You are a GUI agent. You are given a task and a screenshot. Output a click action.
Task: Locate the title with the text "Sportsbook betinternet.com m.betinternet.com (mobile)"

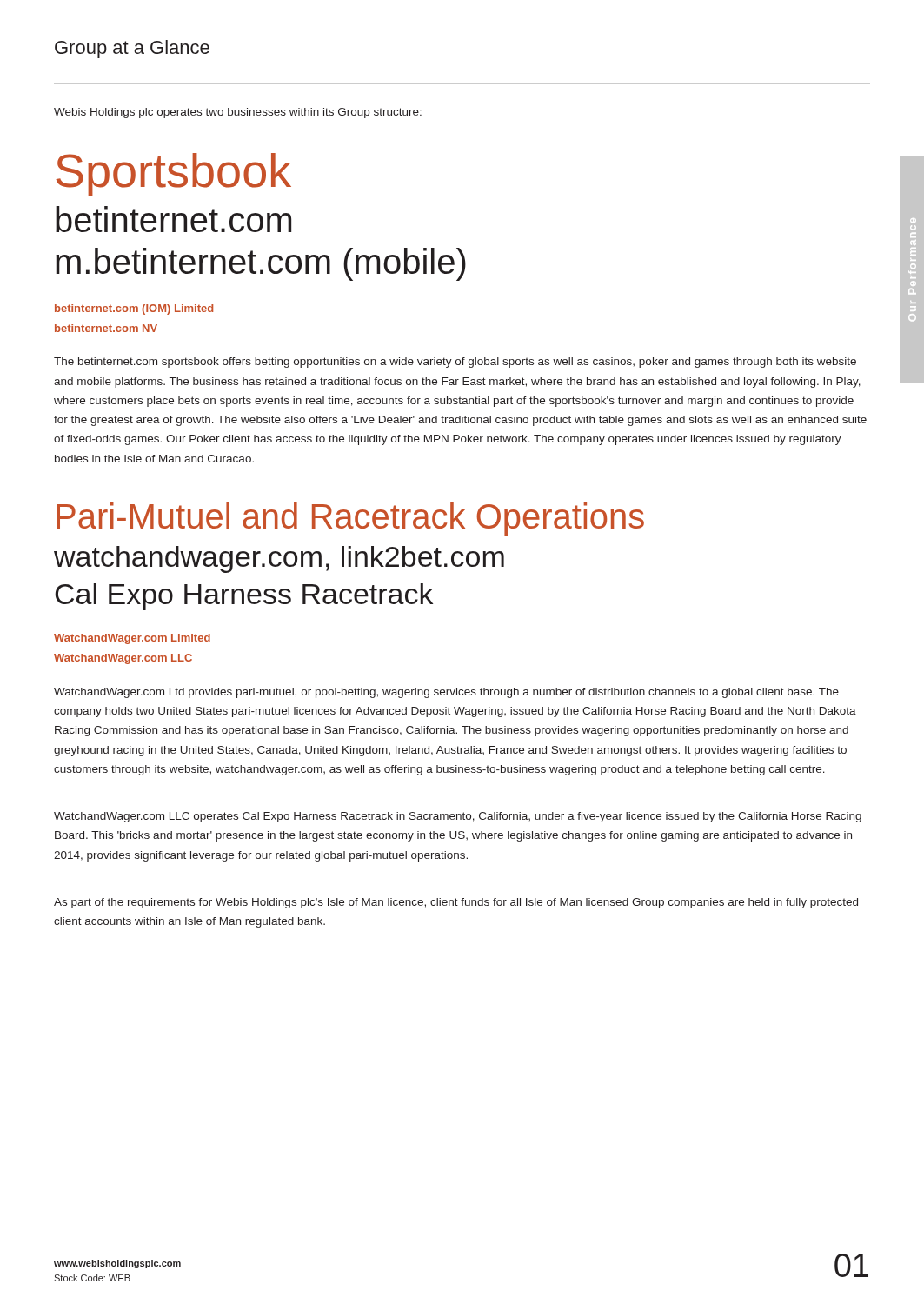tap(173, 175)
